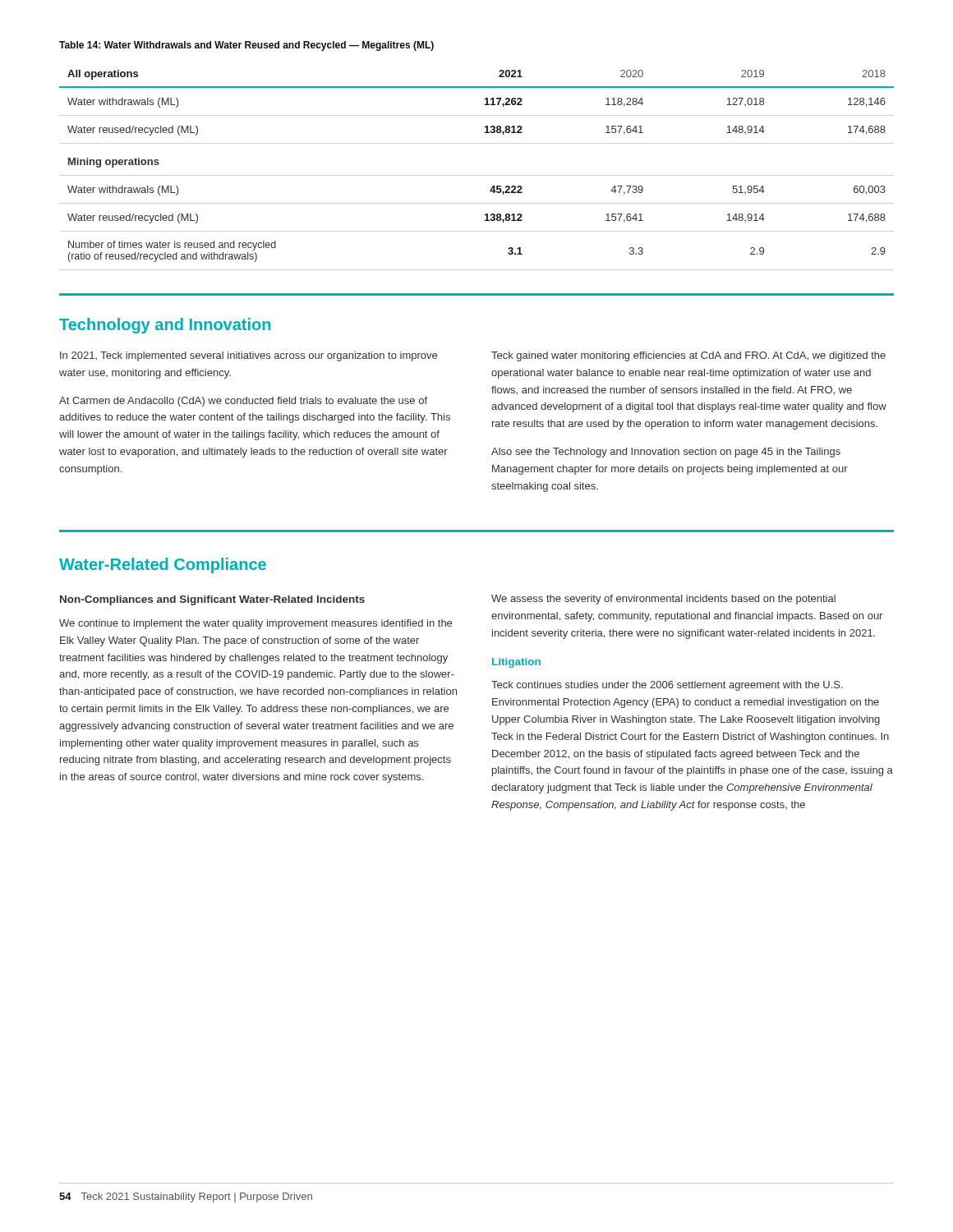Locate the block of text that opens with "Teck continues studies under the 2006"
The height and width of the screenshot is (1232, 953).
coord(693,745)
